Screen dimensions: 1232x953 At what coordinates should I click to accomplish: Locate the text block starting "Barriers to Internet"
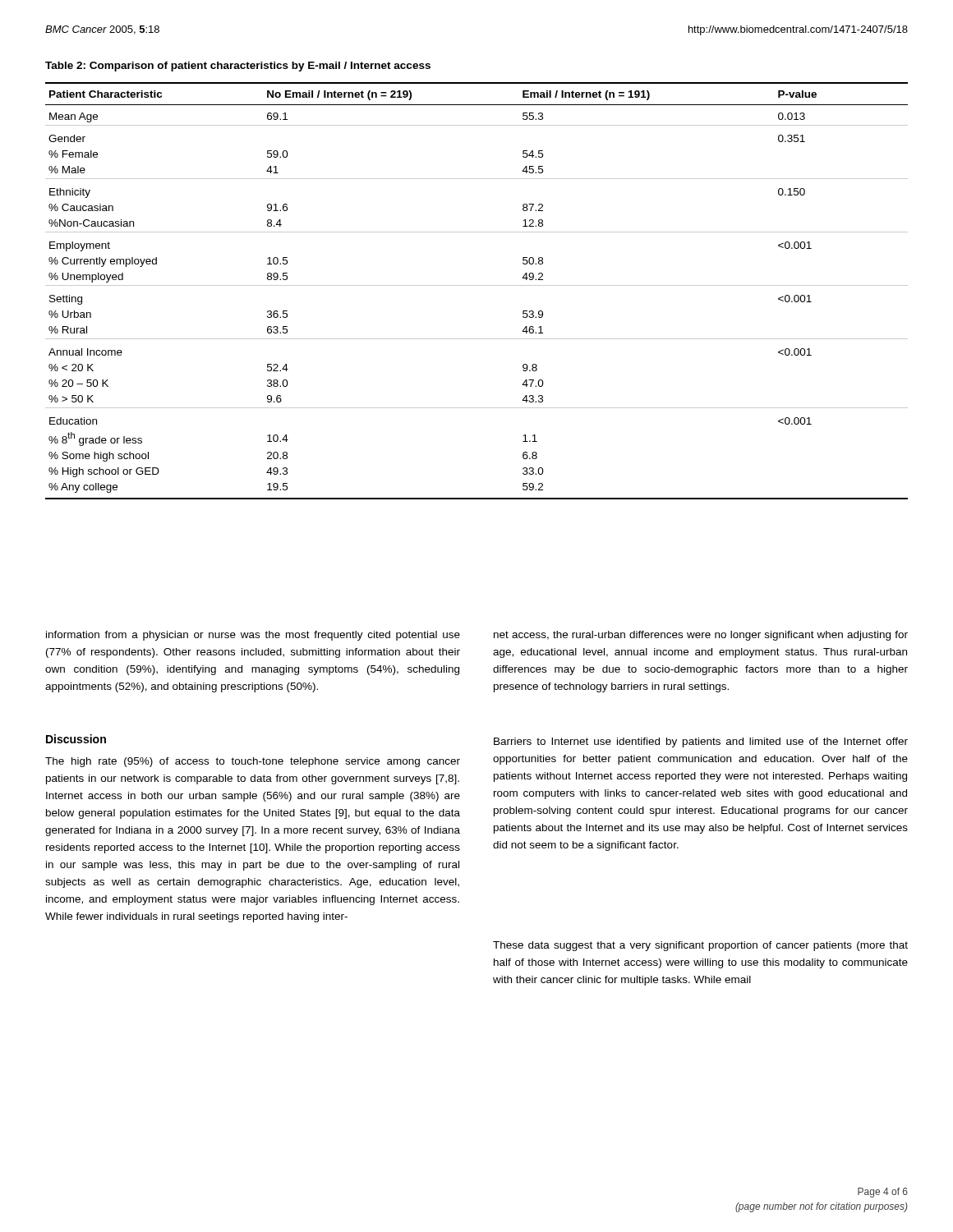[x=700, y=793]
